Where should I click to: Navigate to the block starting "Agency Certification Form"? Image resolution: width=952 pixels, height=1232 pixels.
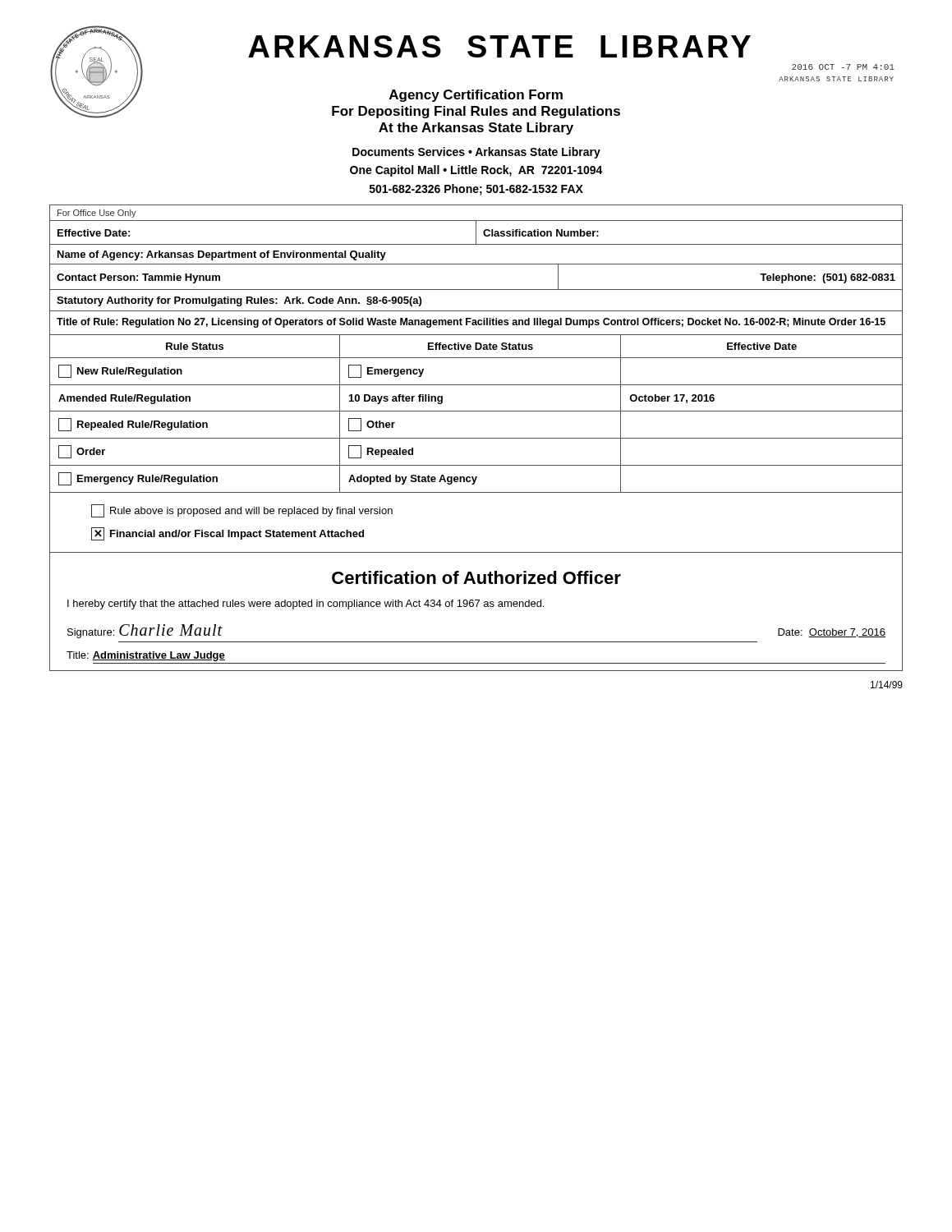[476, 112]
